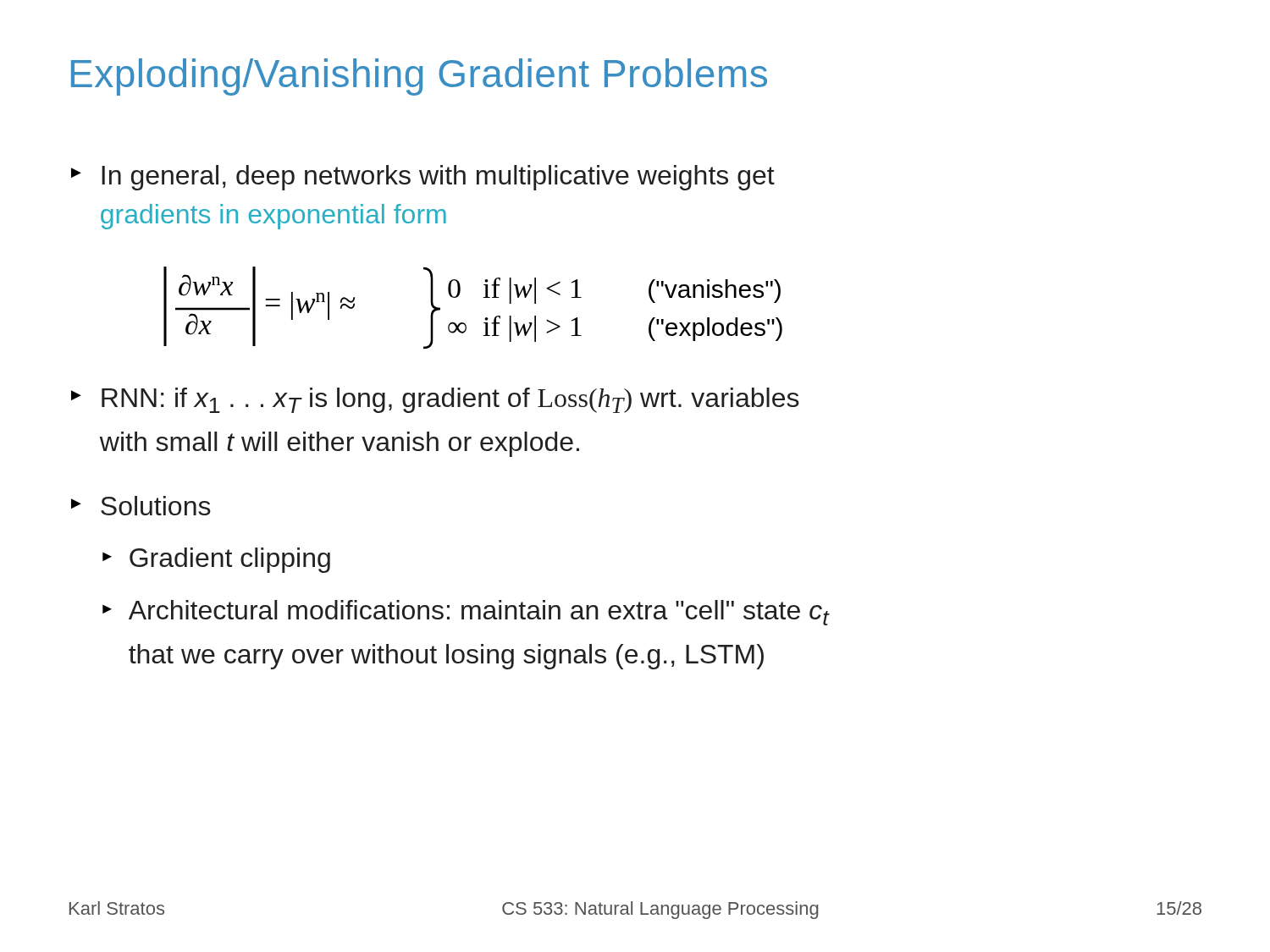
Task: Select the list item containing "► RNN: if"
Action: point(434,420)
